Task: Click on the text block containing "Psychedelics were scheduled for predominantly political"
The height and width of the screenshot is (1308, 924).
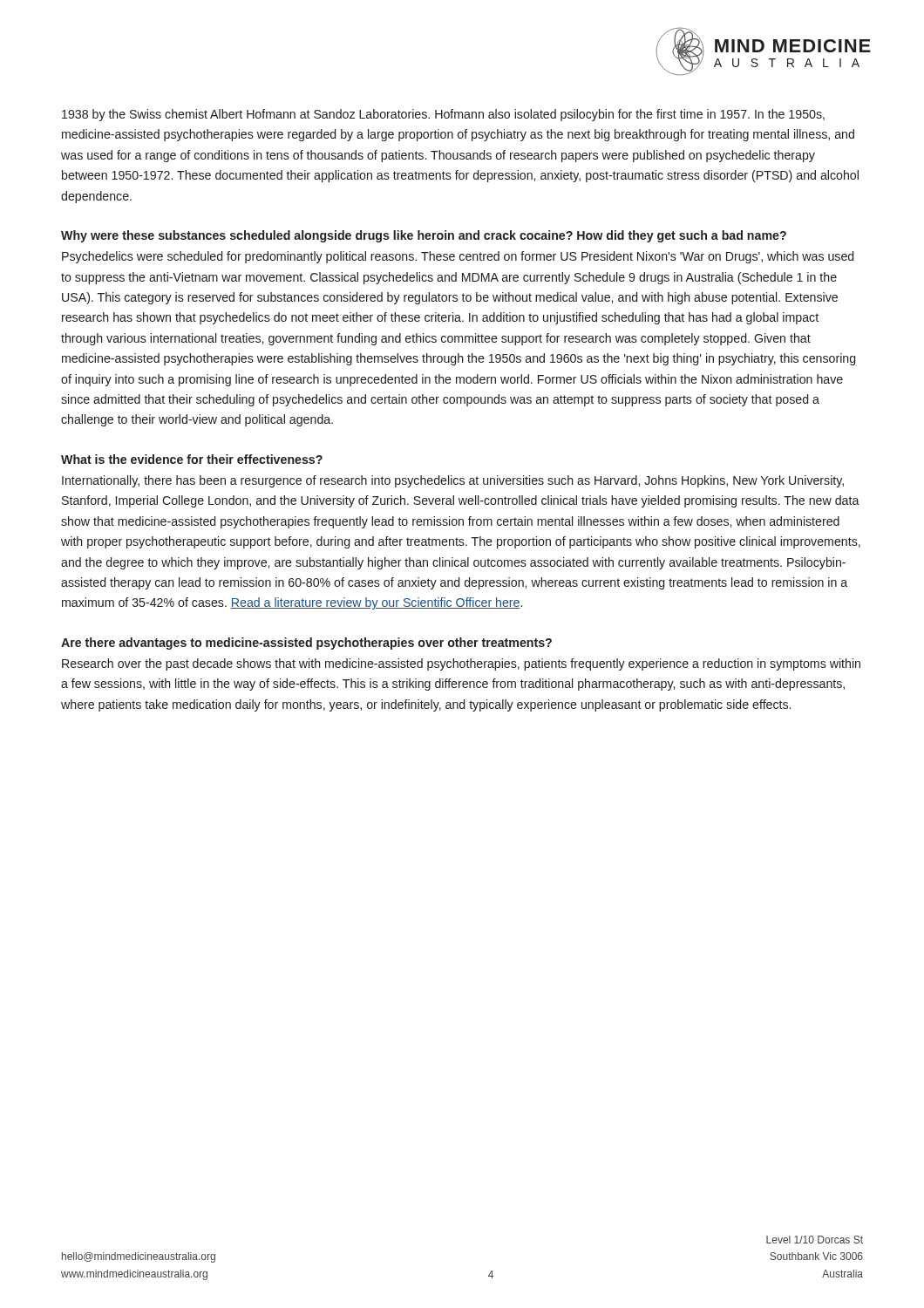Action: point(459,338)
